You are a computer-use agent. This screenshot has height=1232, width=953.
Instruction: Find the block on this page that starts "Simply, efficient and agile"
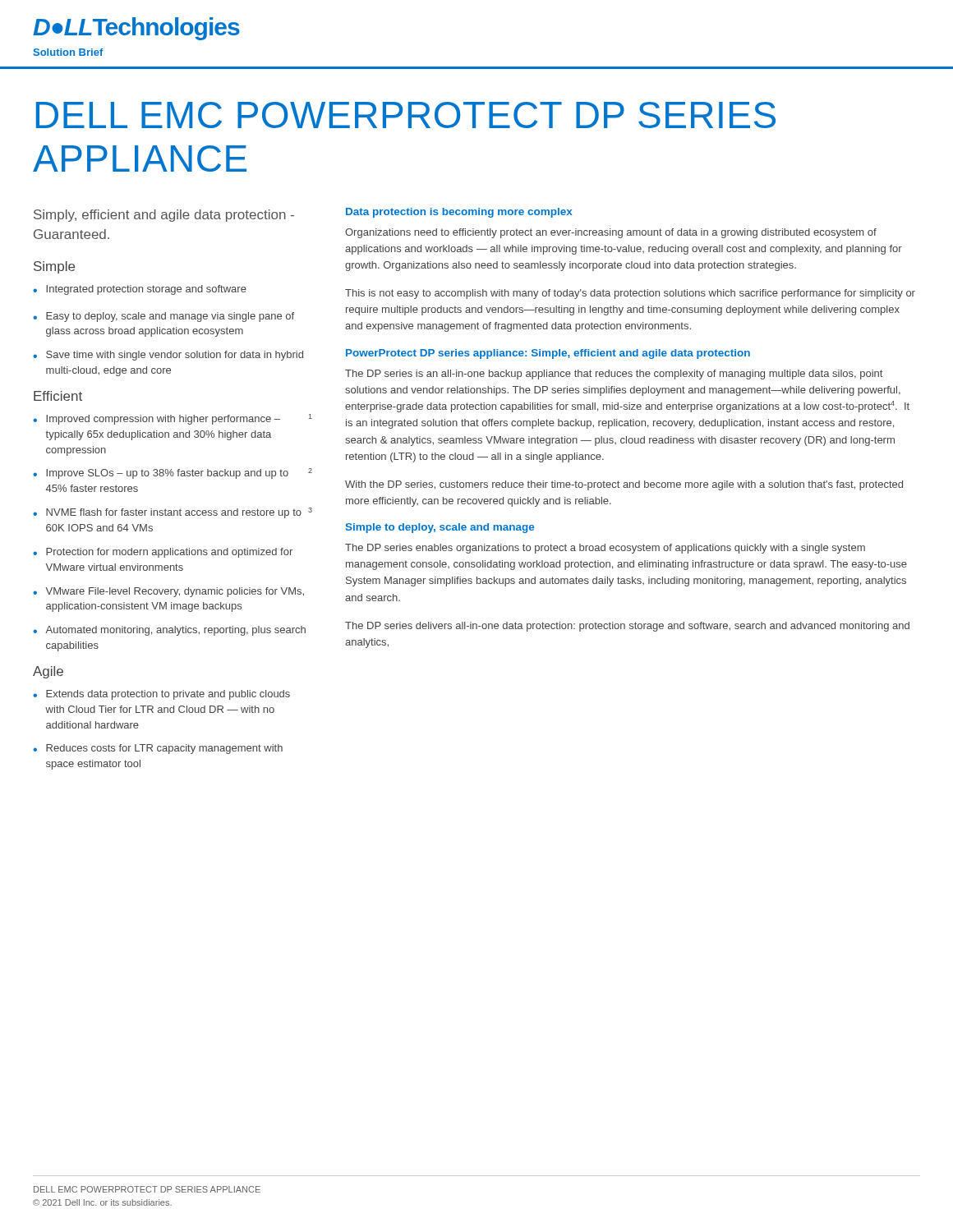pyautogui.click(x=164, y=224)
